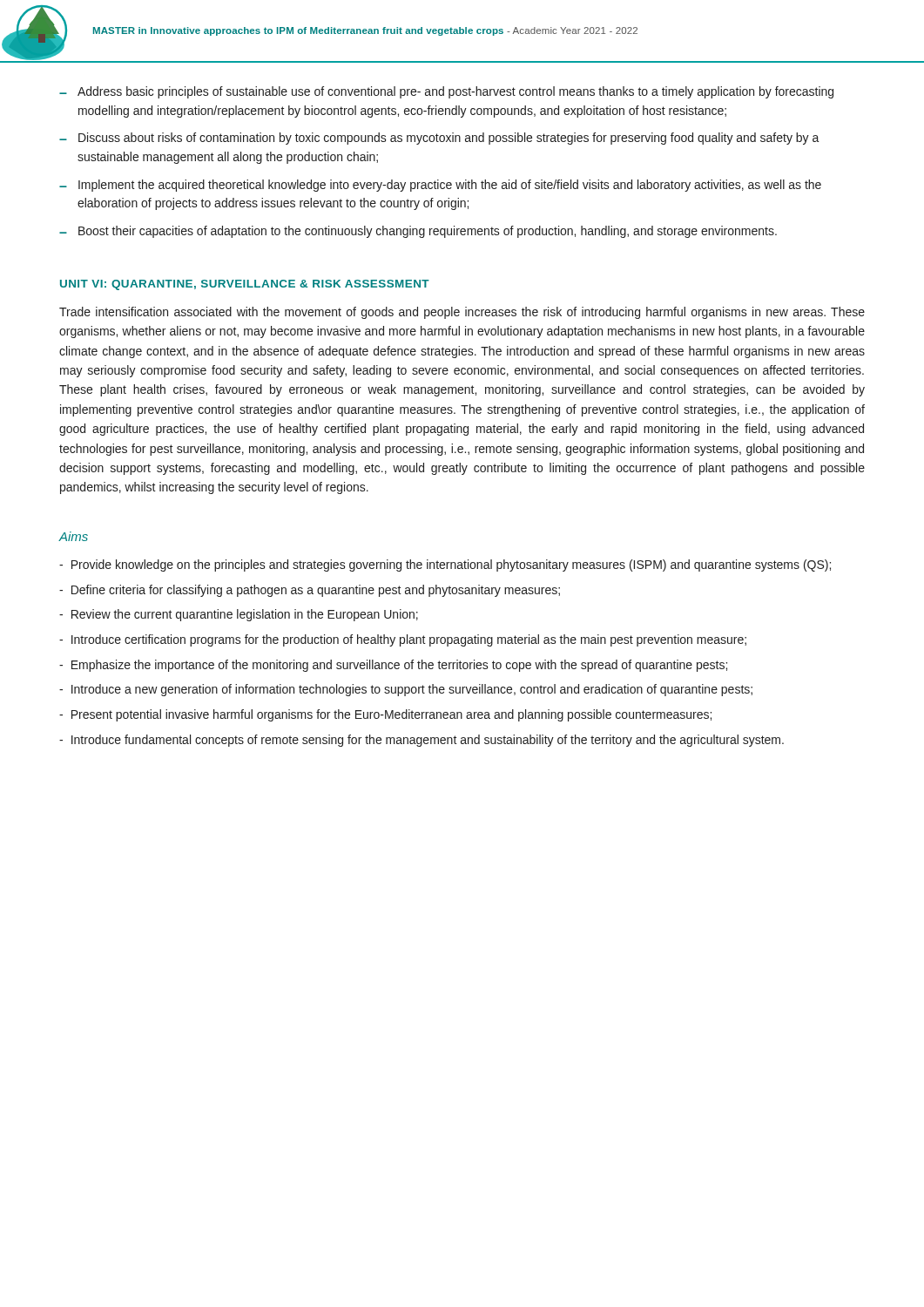The height and width of the screenshot is (1307, 924).
Task: Find the list item containing "- Emphasize the importance of the"
Action: (462, 665)
